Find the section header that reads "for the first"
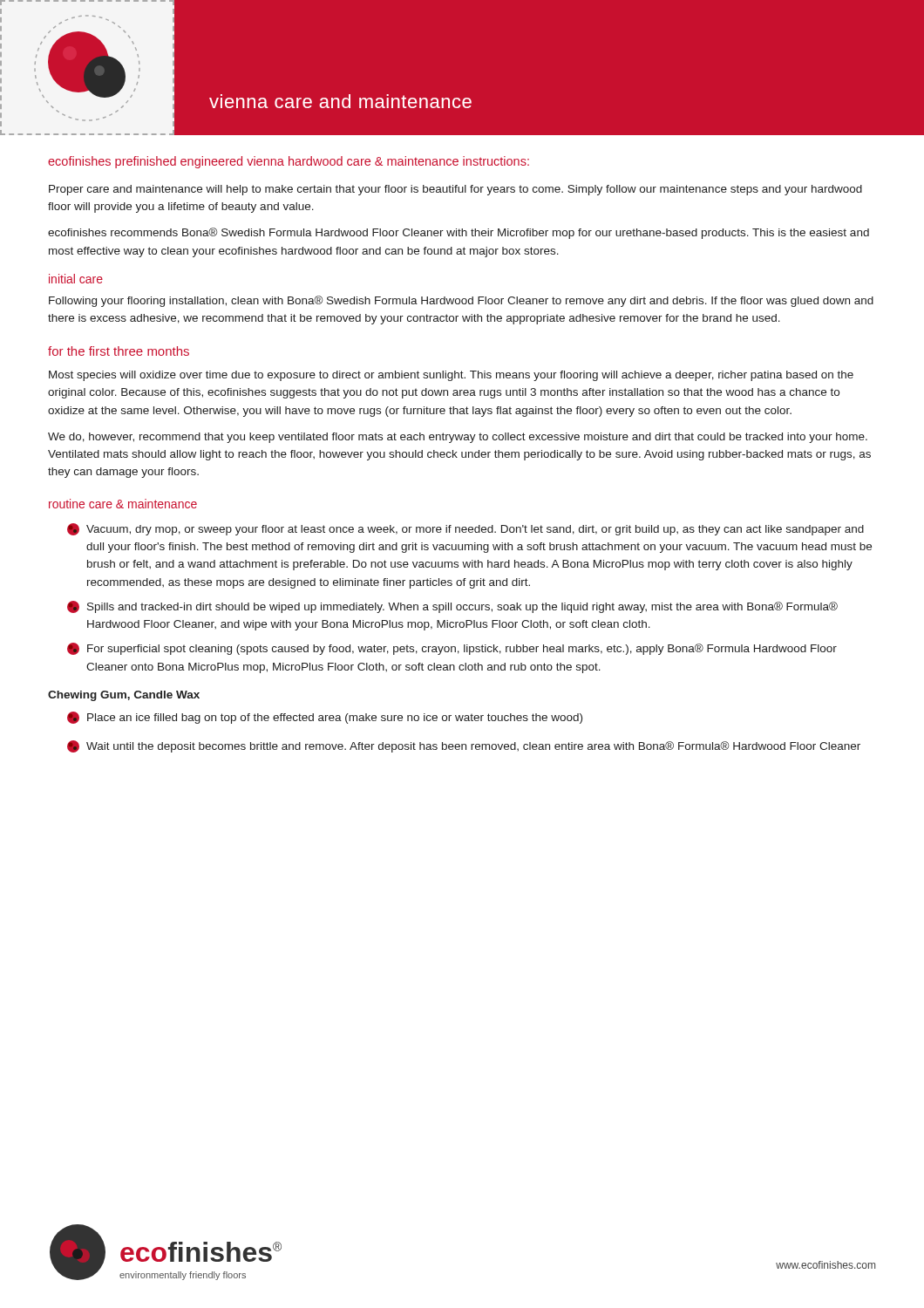 coord(119,351)
